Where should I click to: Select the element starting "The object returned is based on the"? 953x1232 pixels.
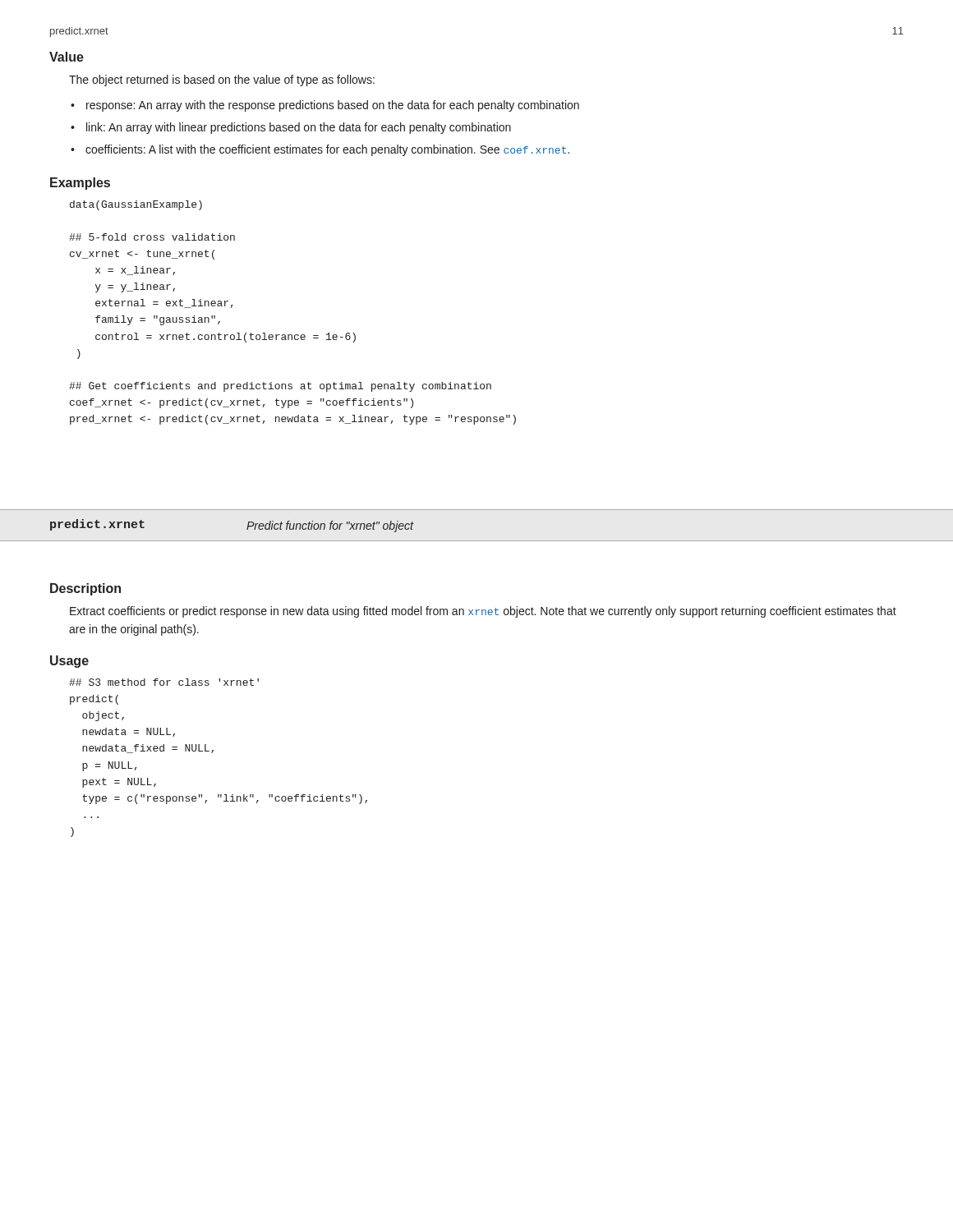(222, 80)
